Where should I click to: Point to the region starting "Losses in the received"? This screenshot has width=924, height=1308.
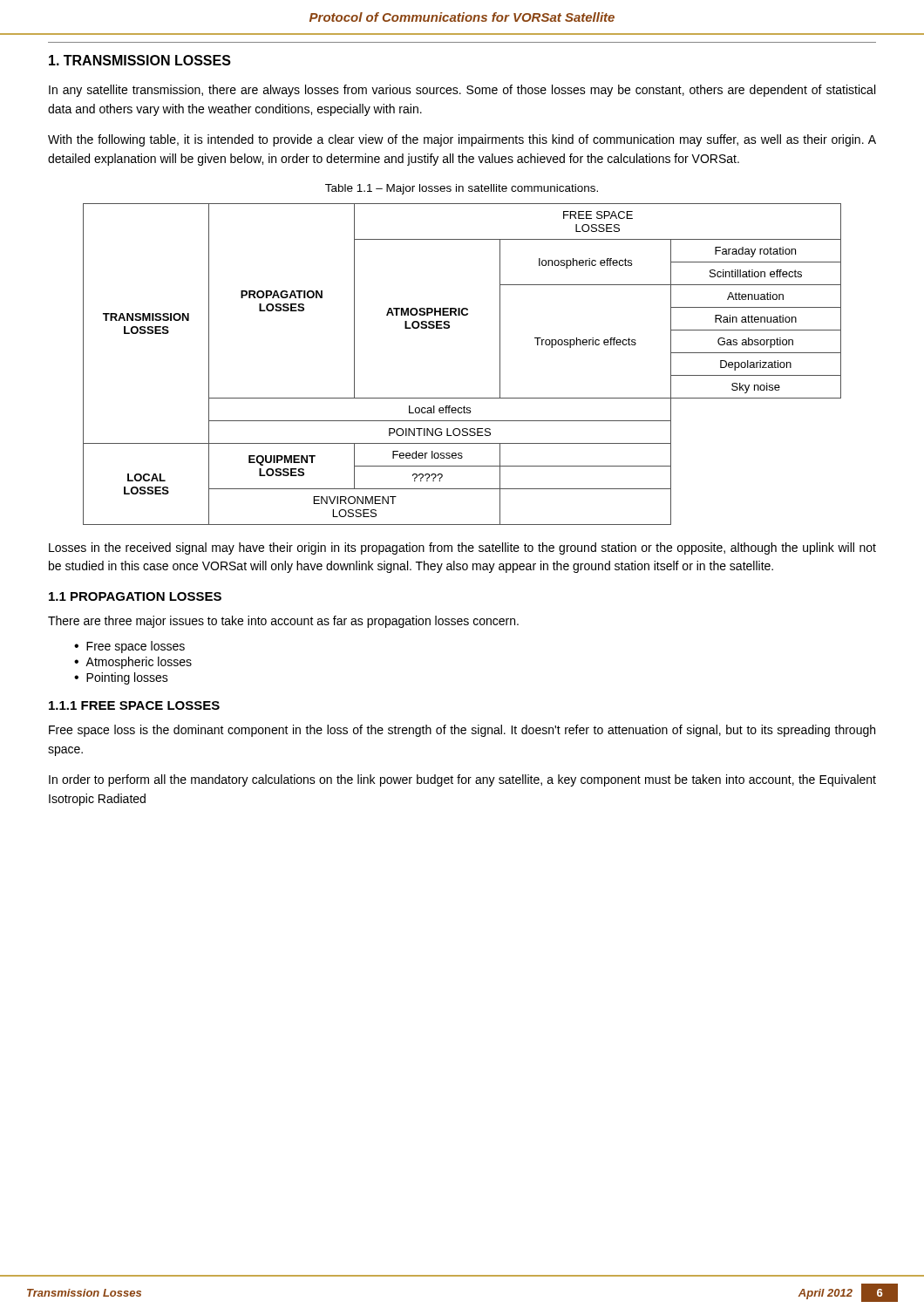point(462,557)
